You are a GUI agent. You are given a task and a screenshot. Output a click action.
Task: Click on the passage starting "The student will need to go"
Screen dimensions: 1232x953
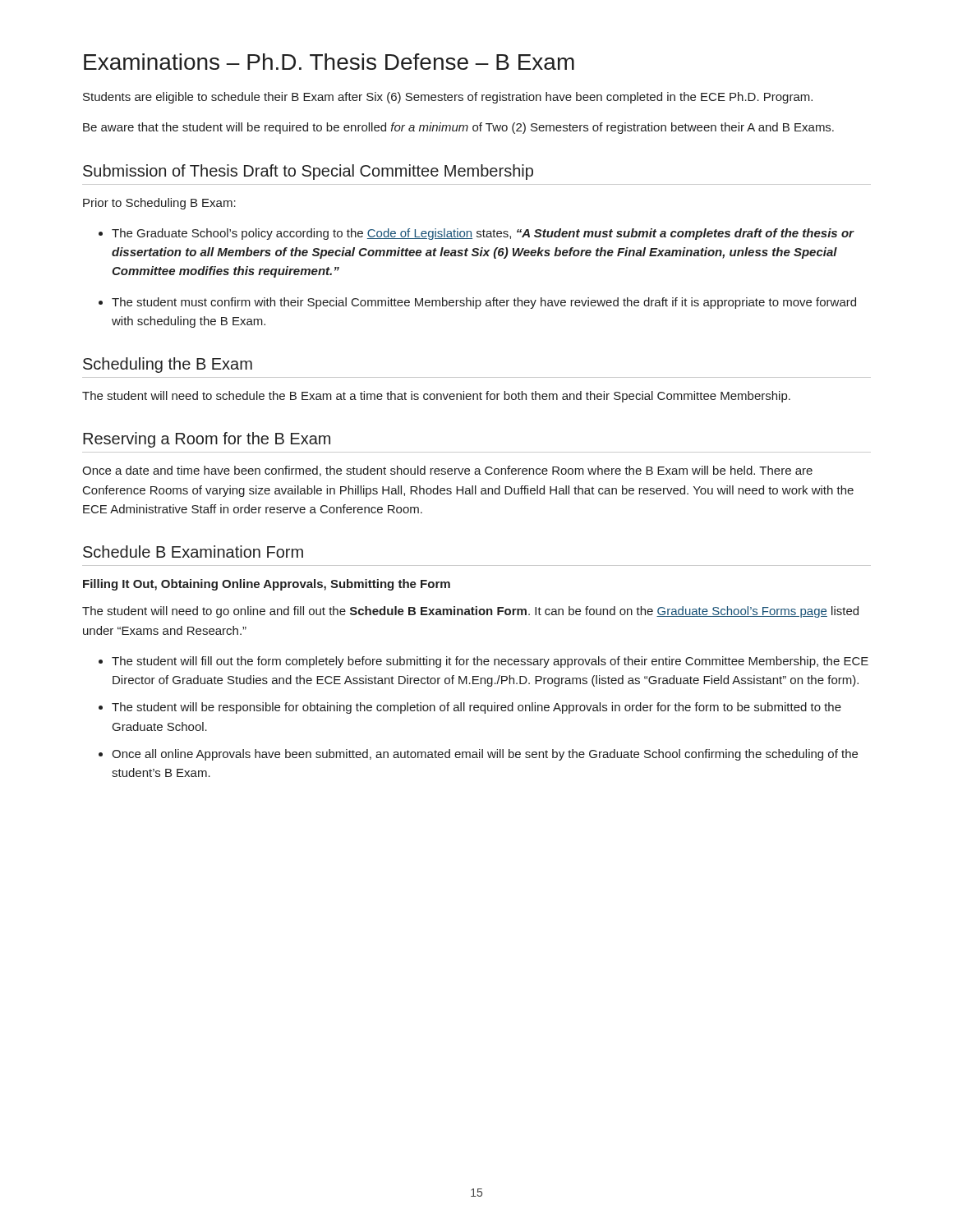pyautogui.click(x=476, y=621)
